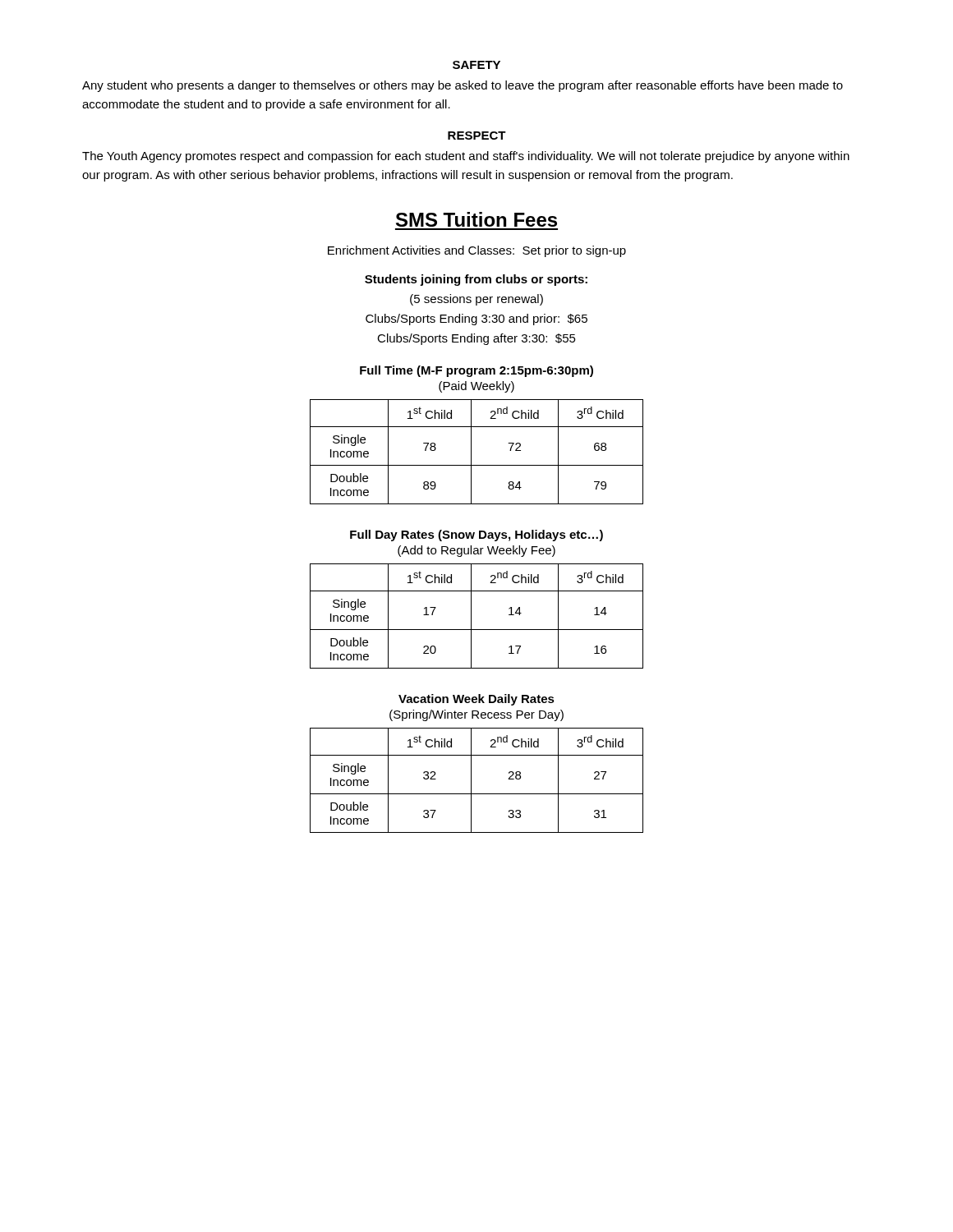
Task: Point to "(Paid Weekly)"
Action: coord(476,386)
